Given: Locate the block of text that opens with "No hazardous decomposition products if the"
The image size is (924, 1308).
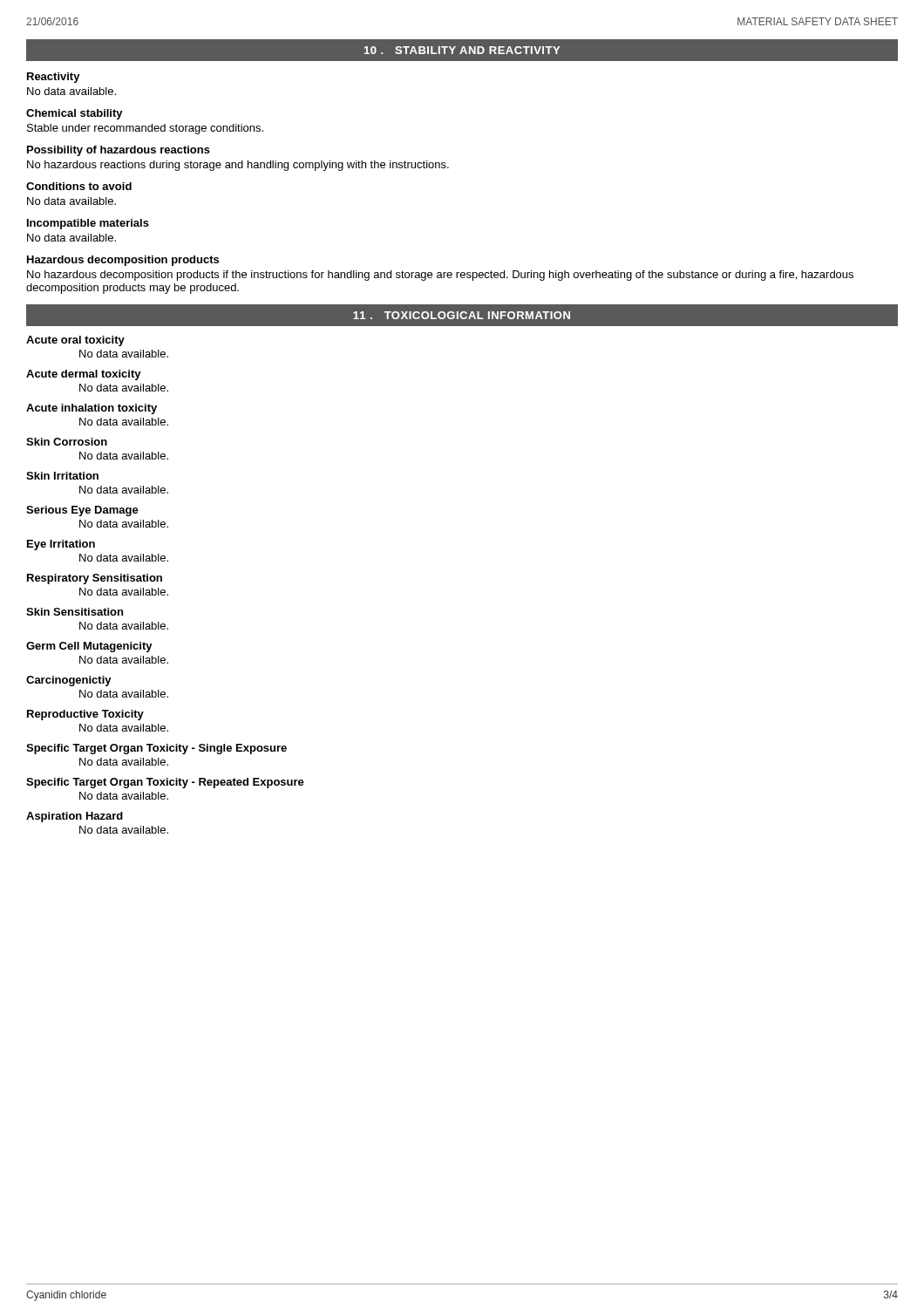Looking at the screenshot, I should point(440,281).
